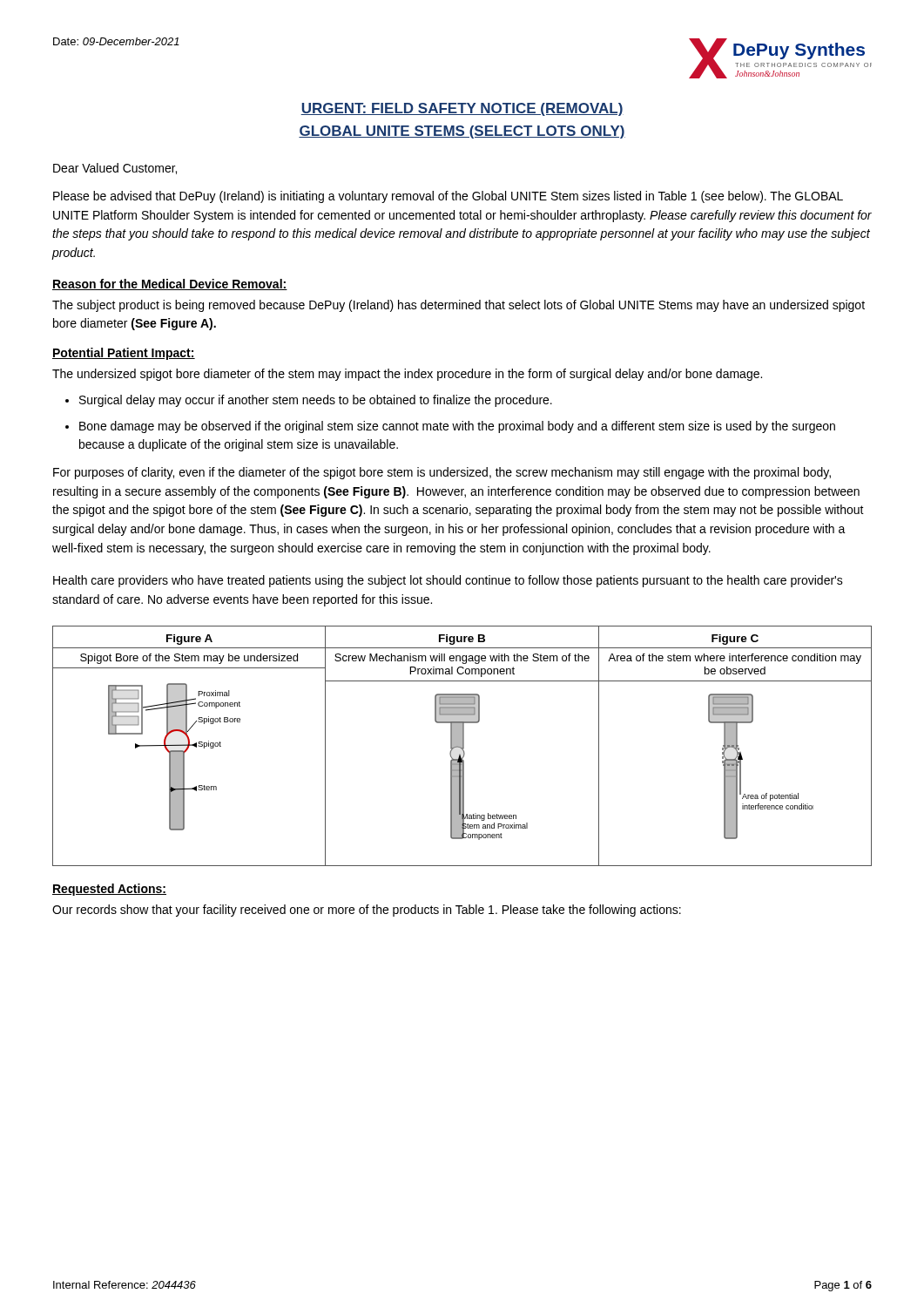924x1307 pixels.
Task: Select the text block that says "Please be advised that DePuy"
Action: 462,224
